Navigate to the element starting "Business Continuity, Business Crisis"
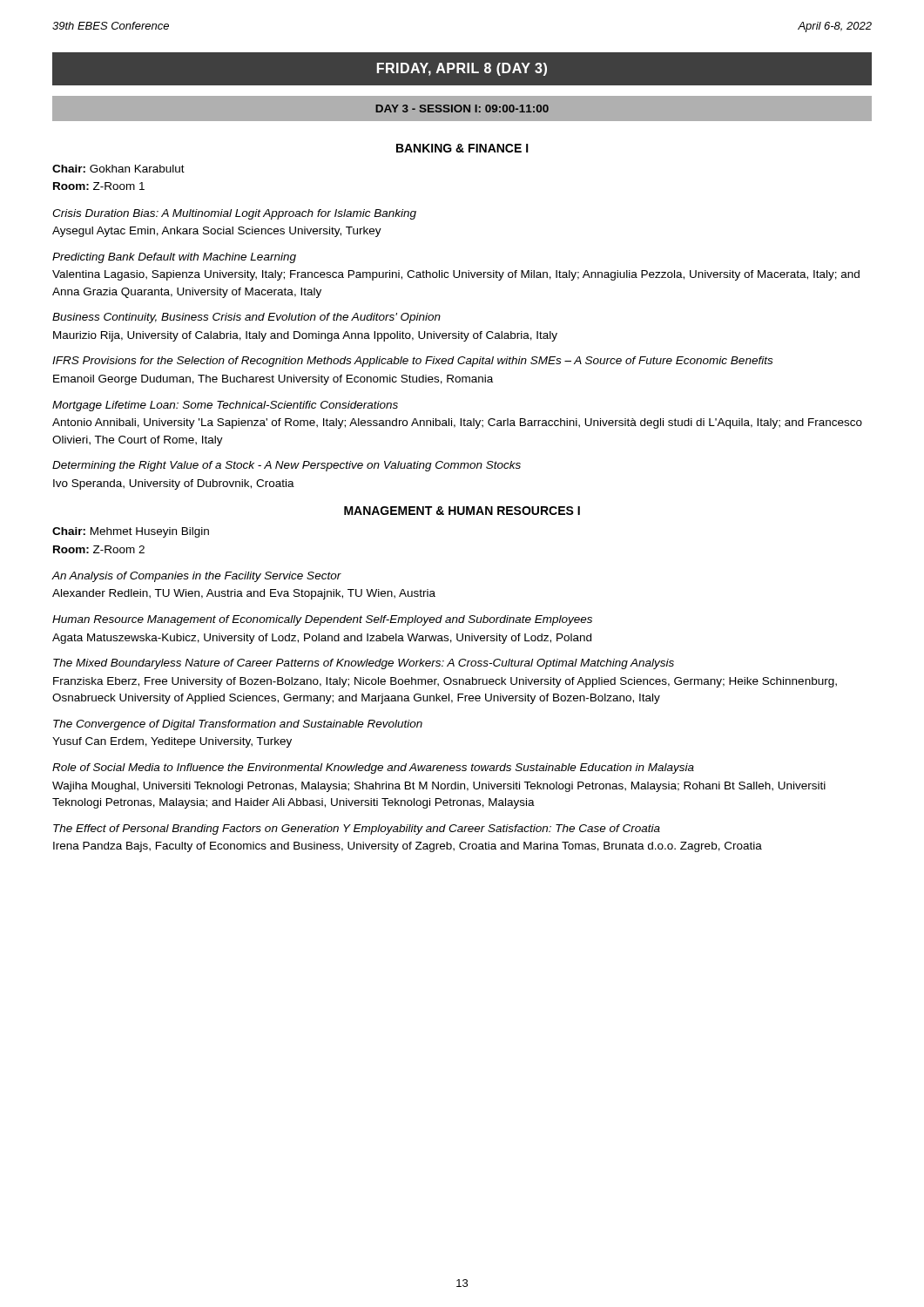 (462, 326)
